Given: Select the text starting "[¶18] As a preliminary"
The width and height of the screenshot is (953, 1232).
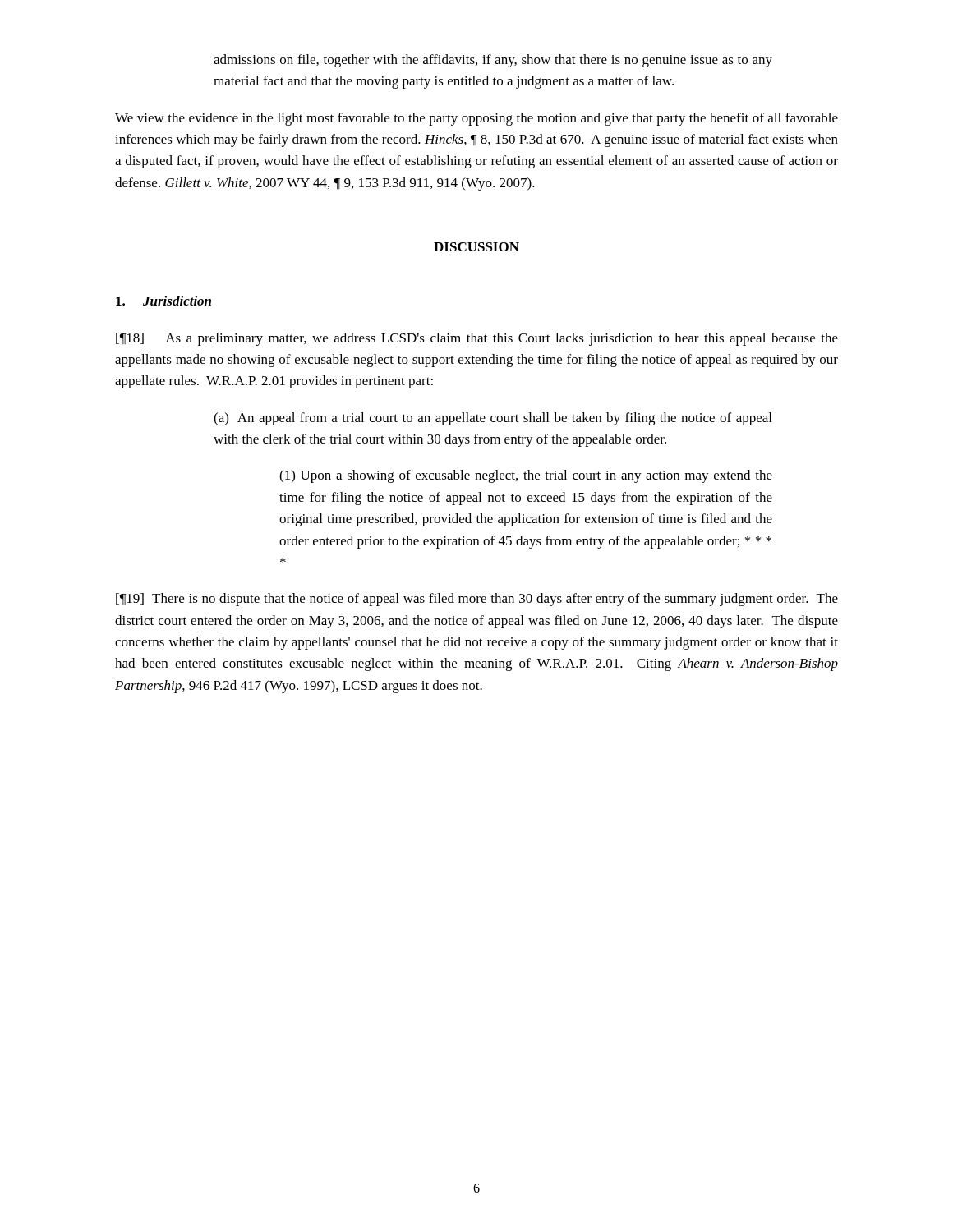Looking at the screenshot, I should 476,359.
